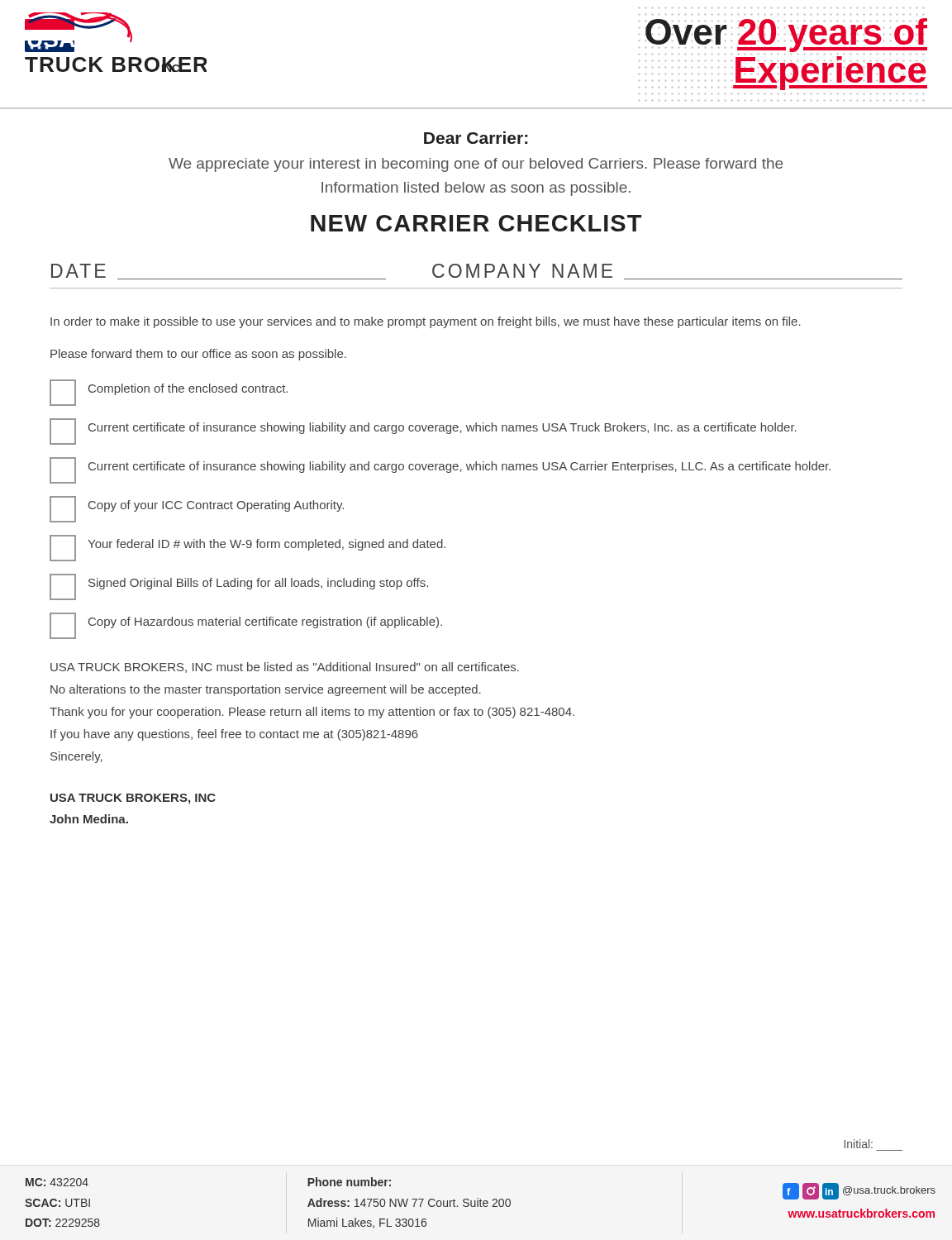Select the text block that reads "In order to make it"
952x1240 pixels.
425,321
